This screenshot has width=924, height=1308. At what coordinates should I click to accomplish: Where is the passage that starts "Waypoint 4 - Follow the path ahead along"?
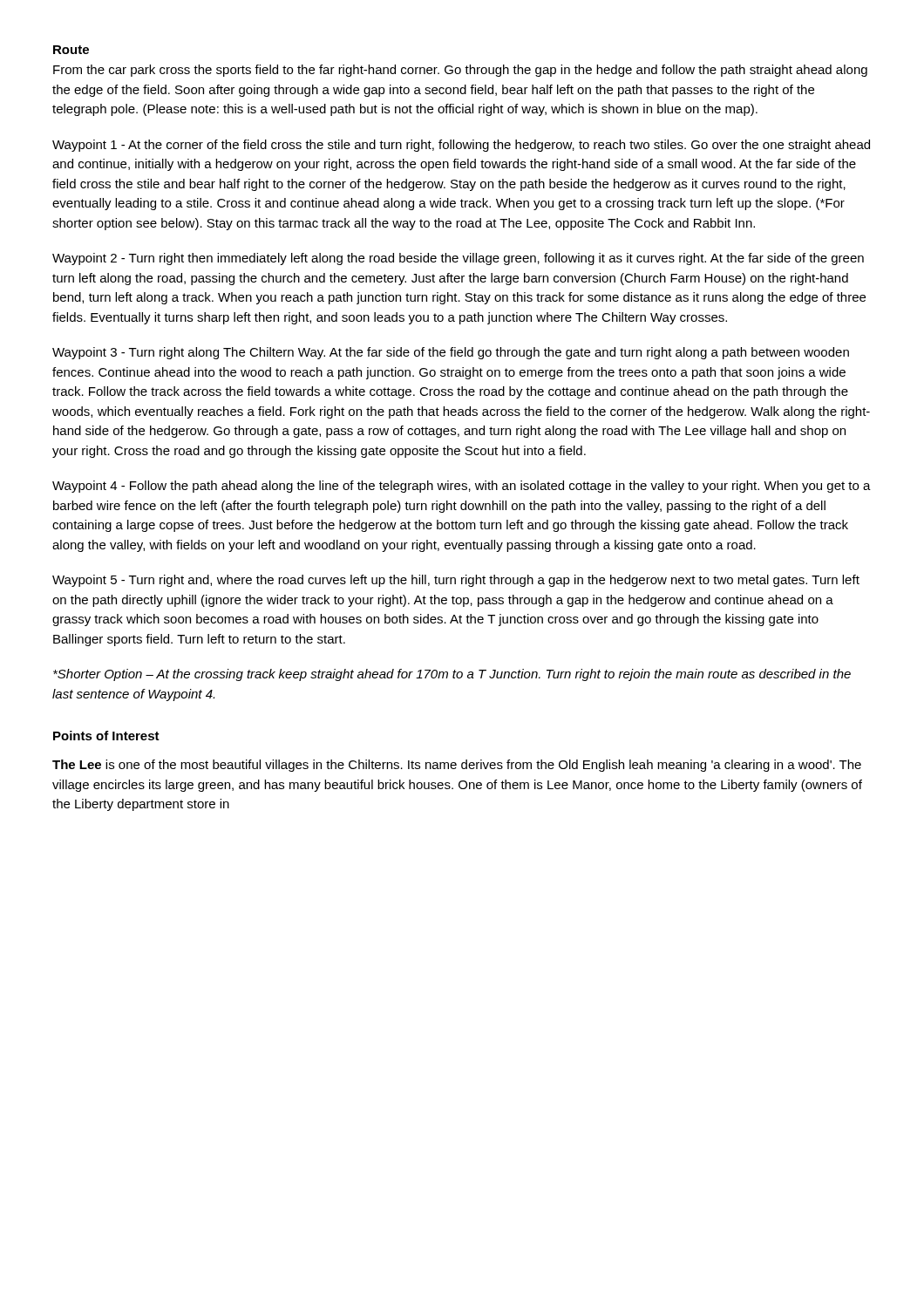pyautogui.click(x=461, y=515)
